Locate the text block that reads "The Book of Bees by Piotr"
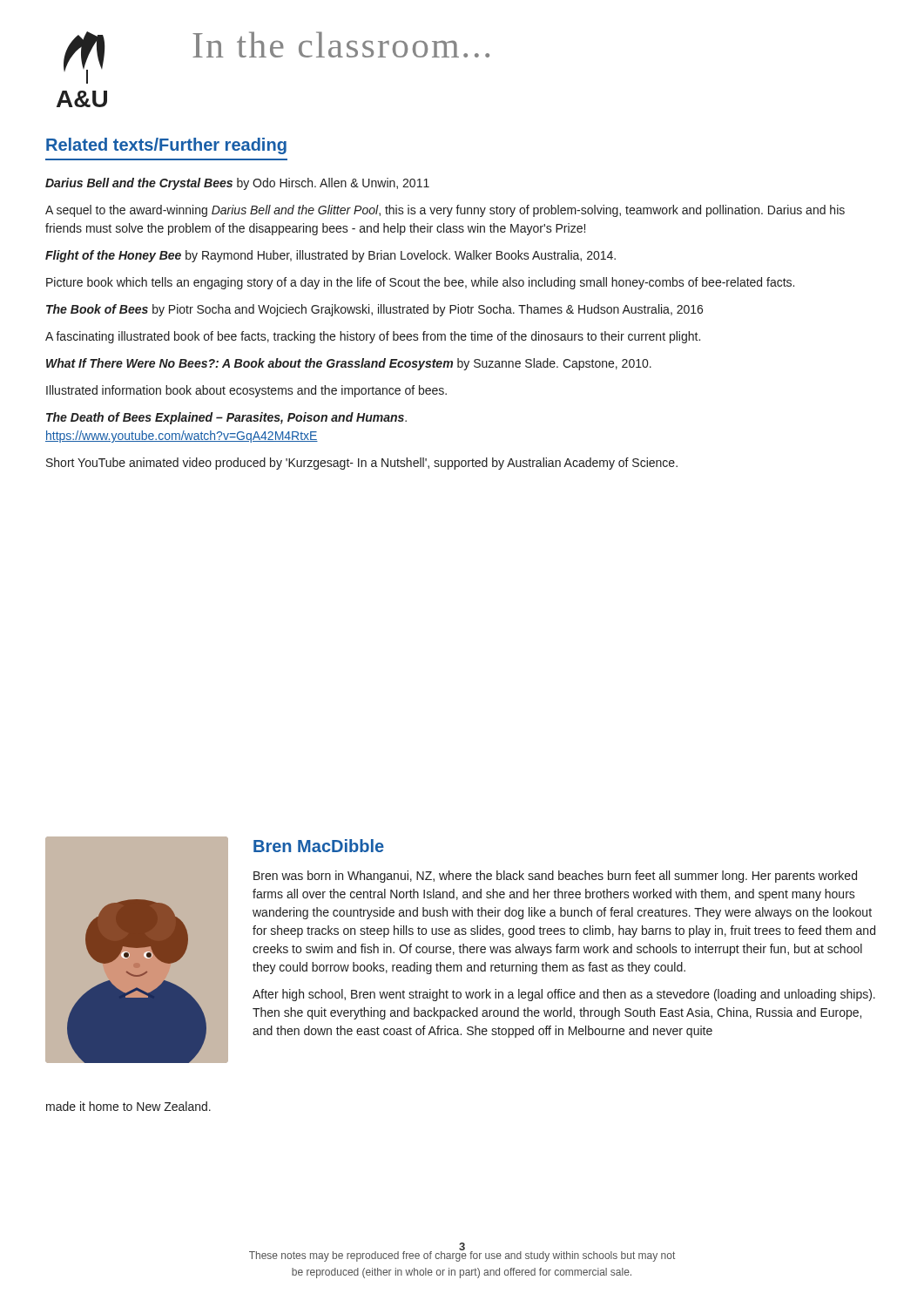This screenshot has width=924, height=1307. (x=374, y=309)
